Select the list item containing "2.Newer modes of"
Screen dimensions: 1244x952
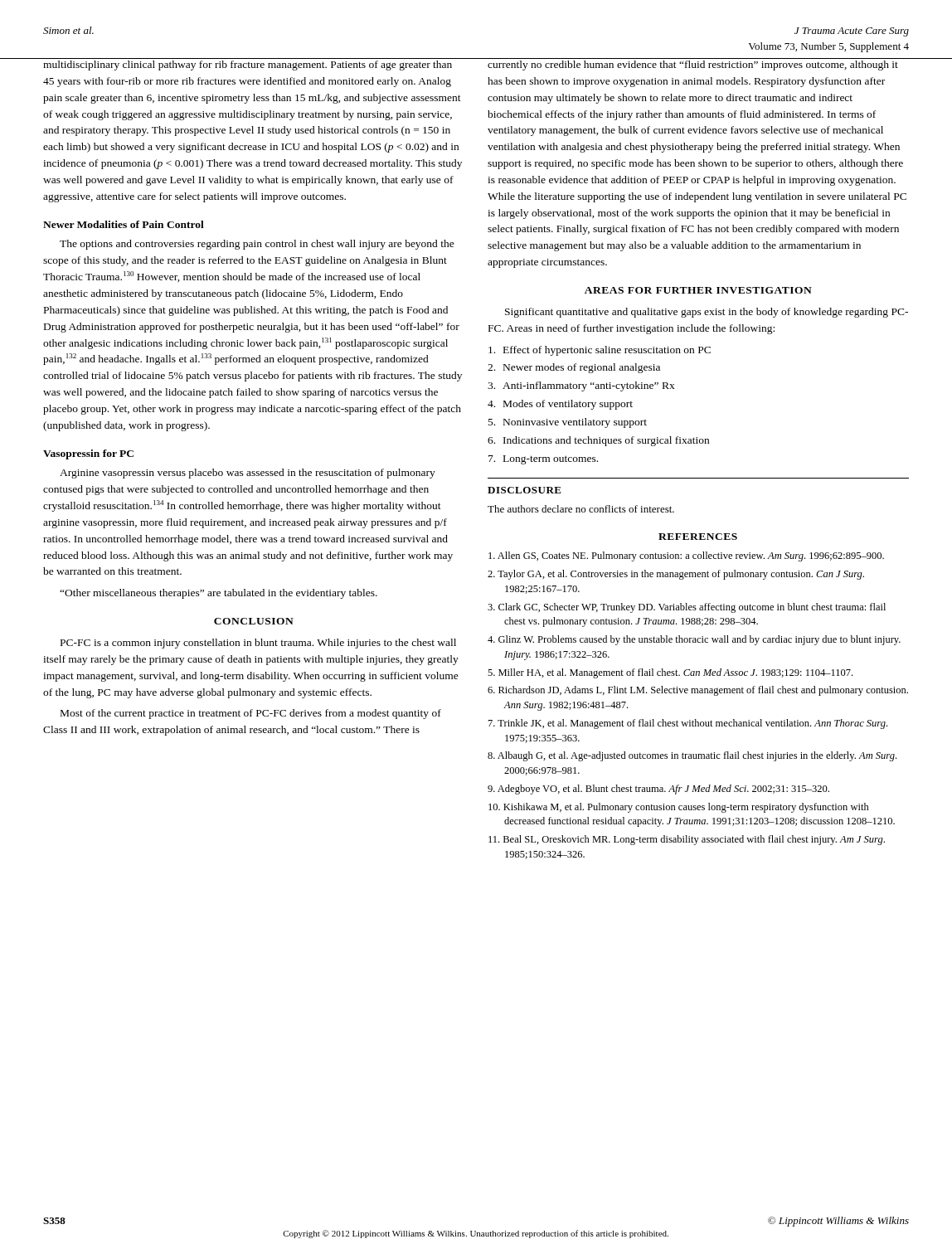[574, 368]
